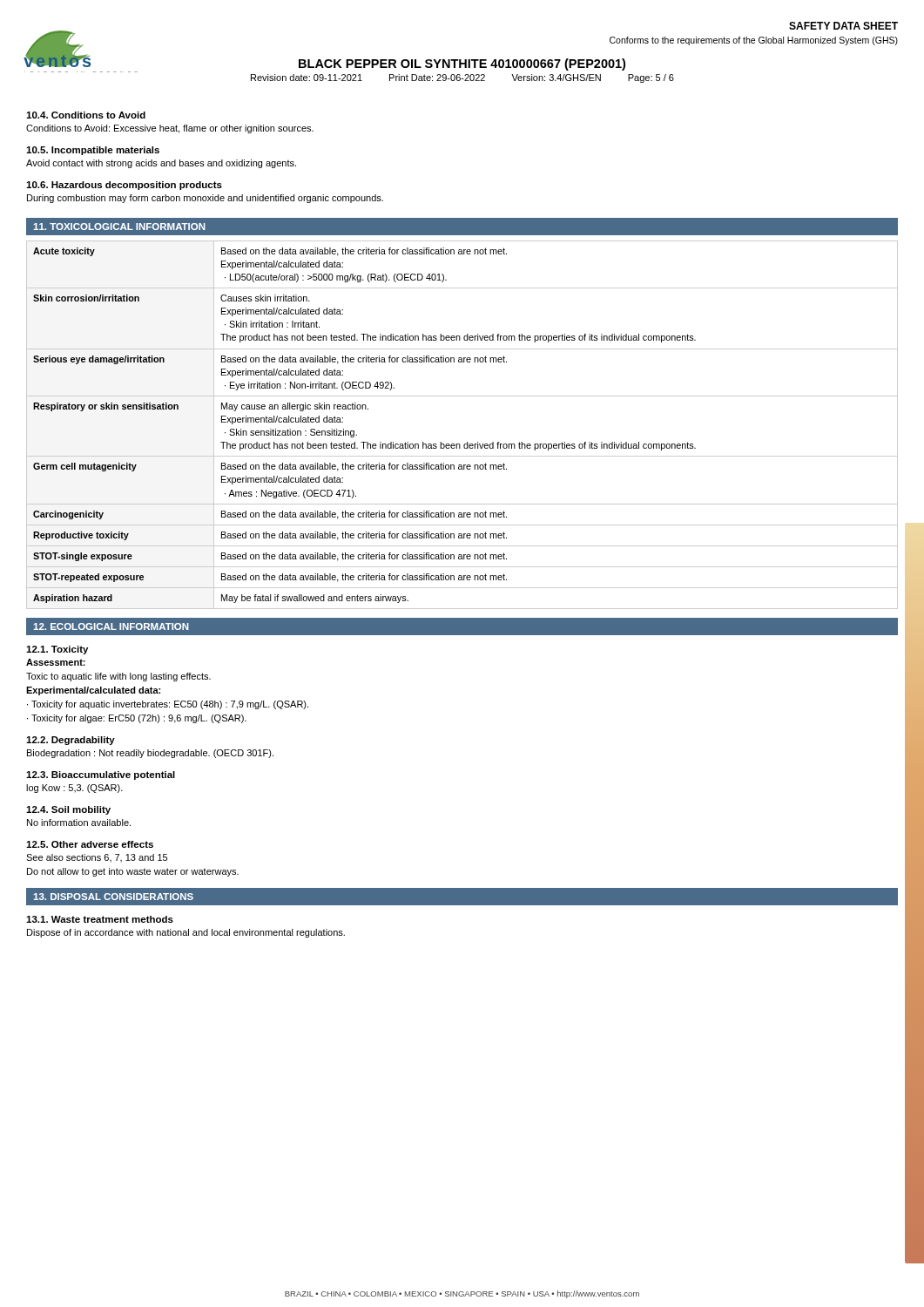
Task: Select the passage starting "12.3. Bioaccumulative potential"
Action: (101, 775)
